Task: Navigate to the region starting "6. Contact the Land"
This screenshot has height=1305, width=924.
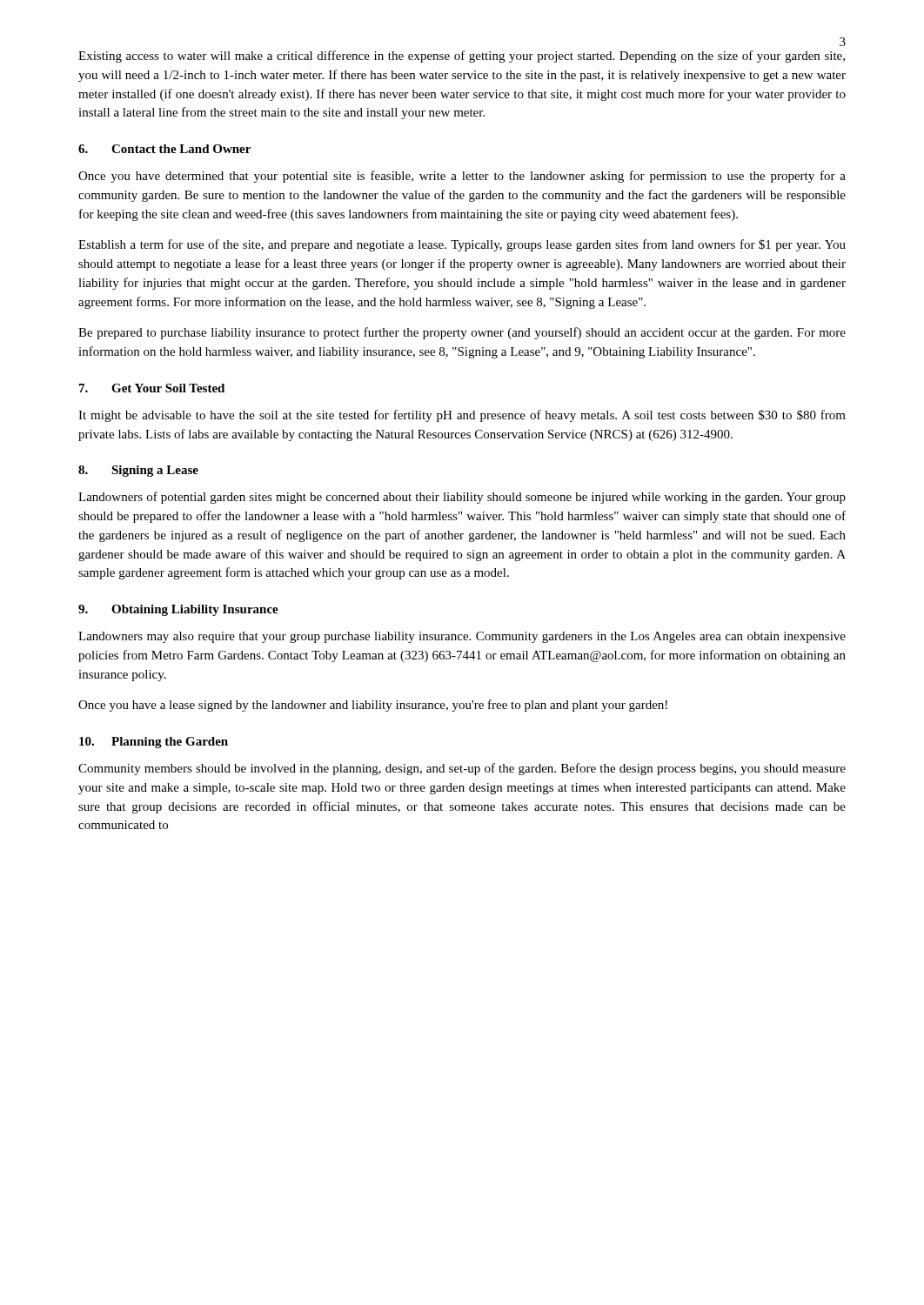Action: tap(165, 149)
